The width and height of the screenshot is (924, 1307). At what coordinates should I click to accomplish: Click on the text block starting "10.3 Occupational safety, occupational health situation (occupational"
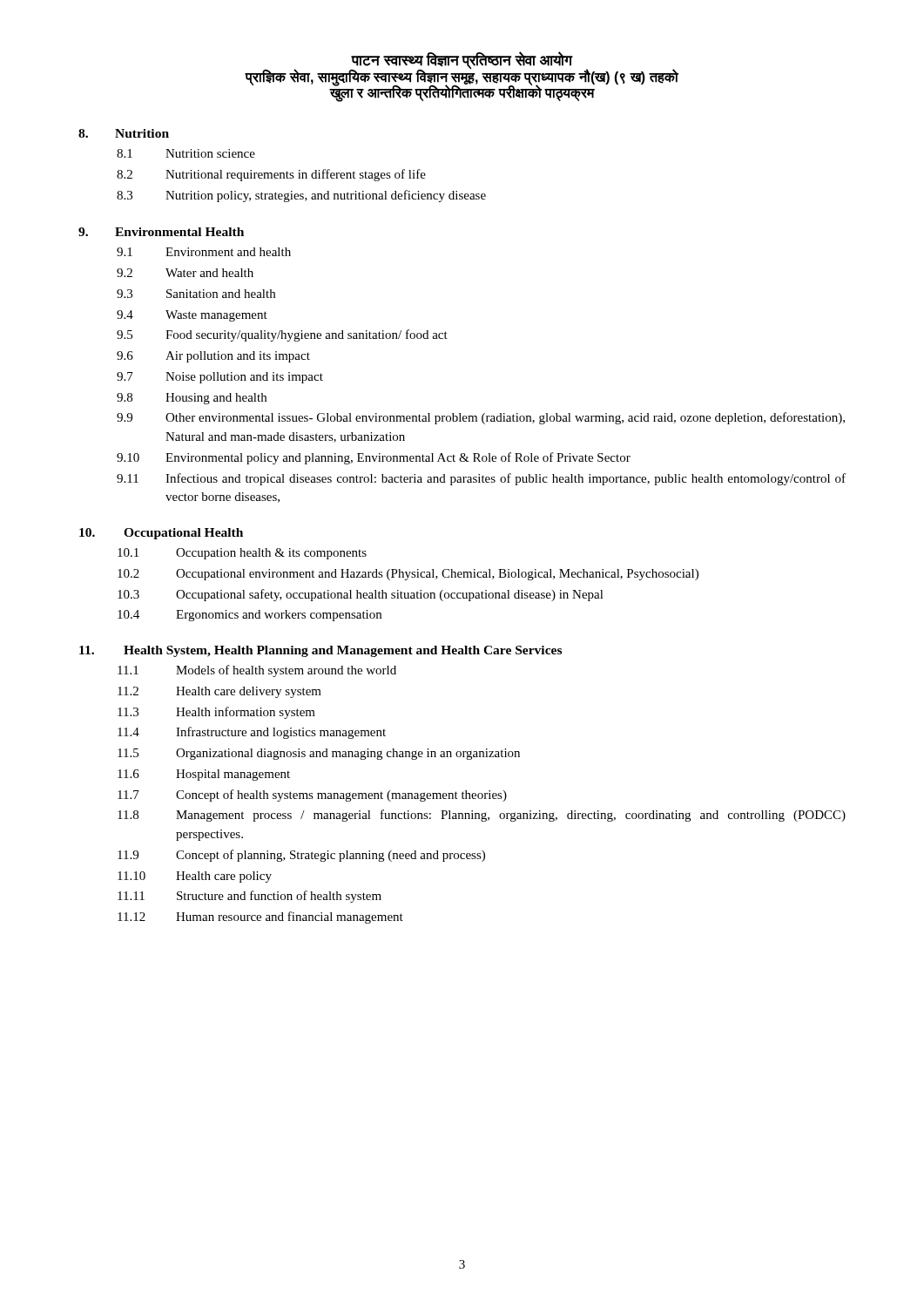(x=462, y=595)
